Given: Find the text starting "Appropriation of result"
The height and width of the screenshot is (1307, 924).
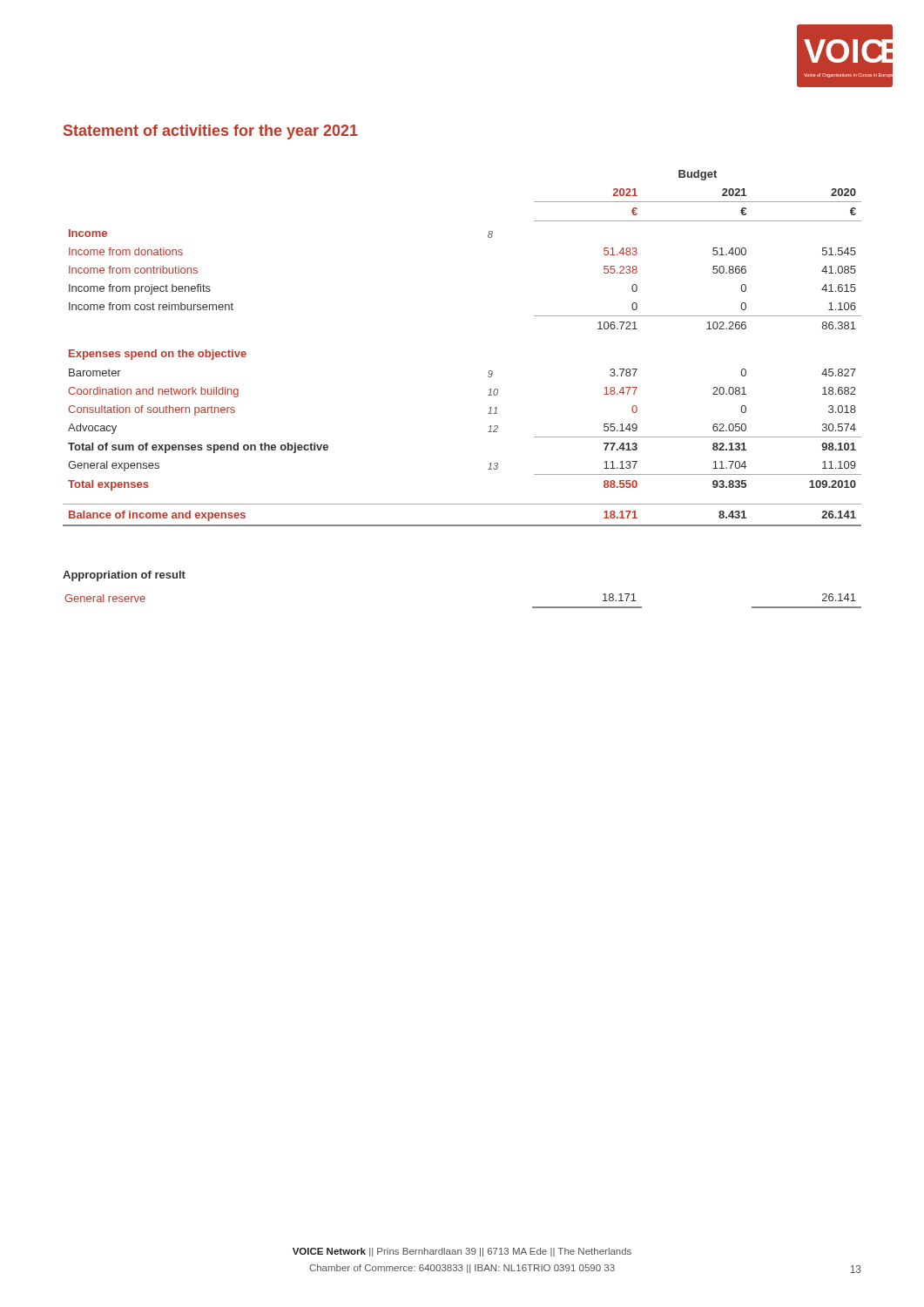Looking at the screenshot, I should pos(124,574).
